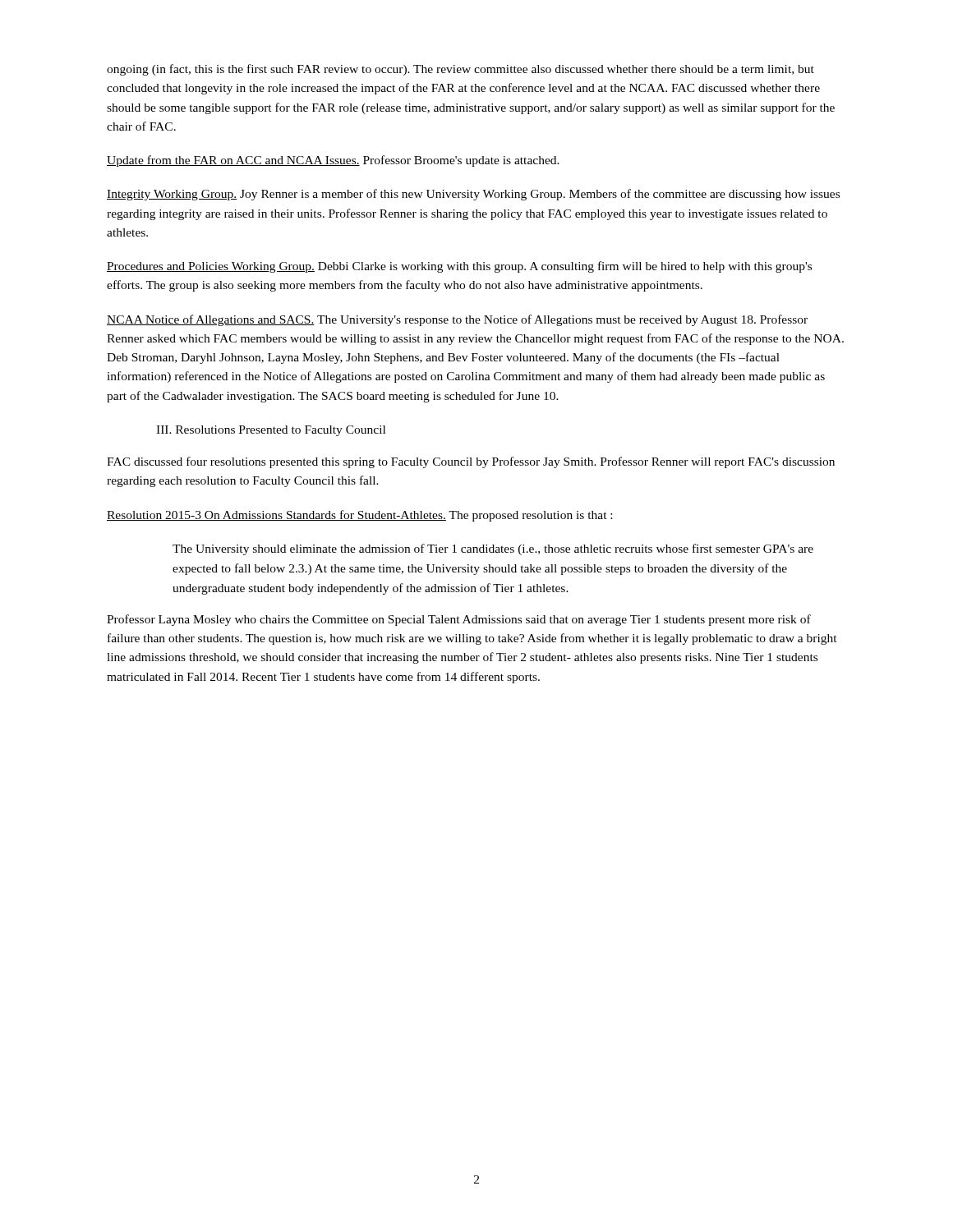Locate the text block that reads "Resolution 2015-3 On Admissions Standards for Student-Athletes. The"
Viewport: 953px width, 1232px height.
pyautogui.click(x=360, y=514)
